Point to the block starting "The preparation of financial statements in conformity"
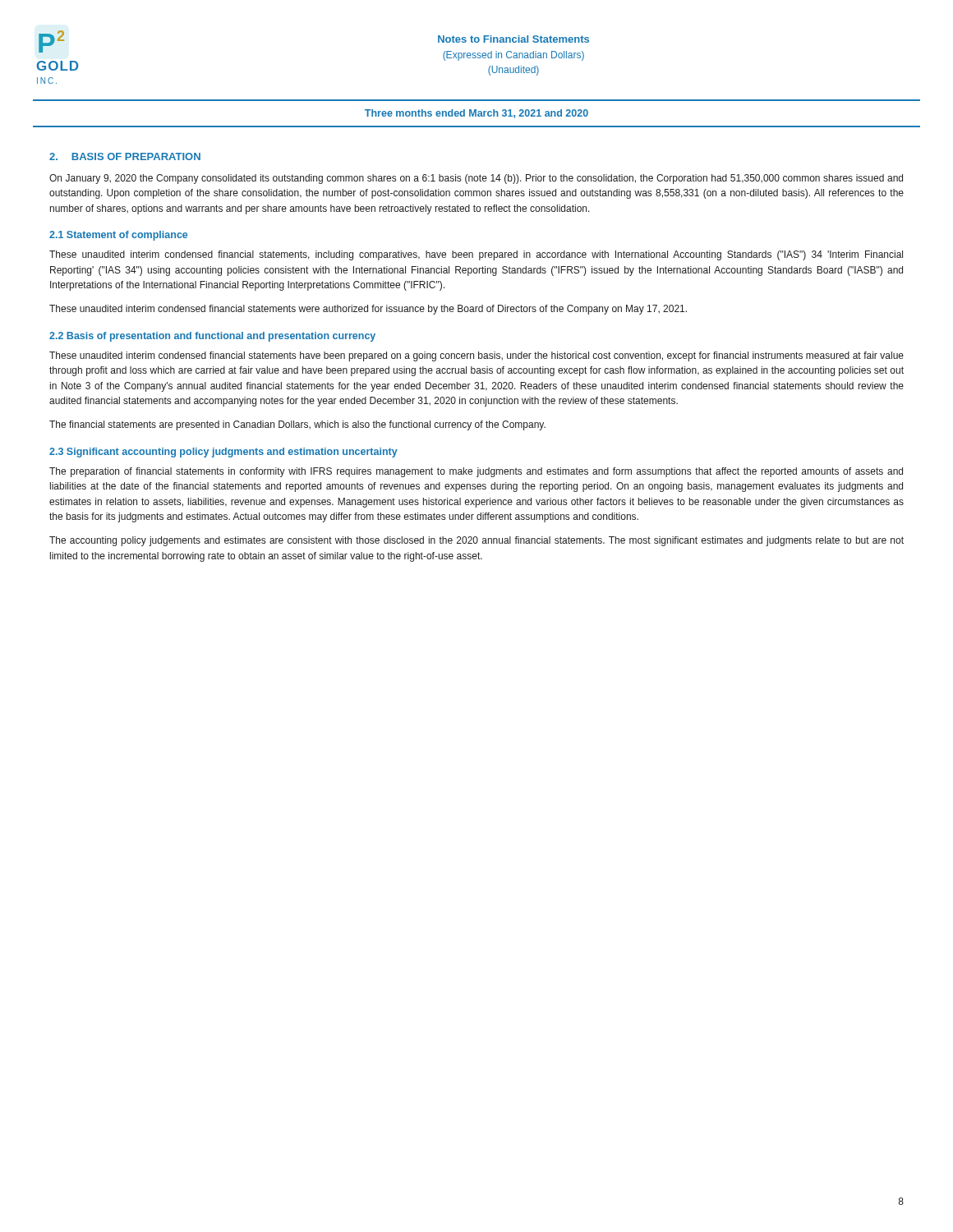 pyautogui.click(x=476, y=494)
